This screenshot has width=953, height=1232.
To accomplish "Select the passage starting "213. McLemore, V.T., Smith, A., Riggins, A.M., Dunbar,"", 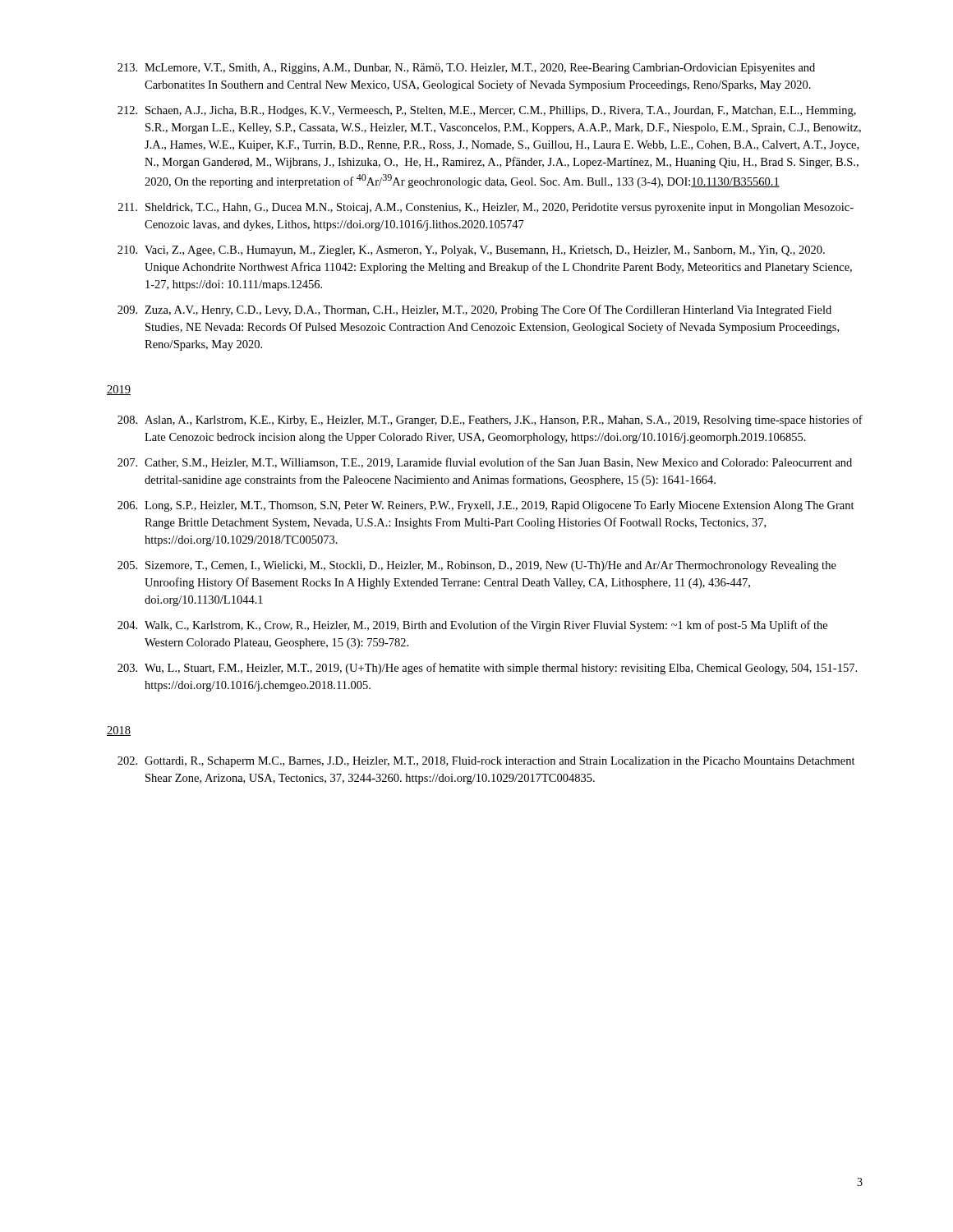I will tap(485, 76).
